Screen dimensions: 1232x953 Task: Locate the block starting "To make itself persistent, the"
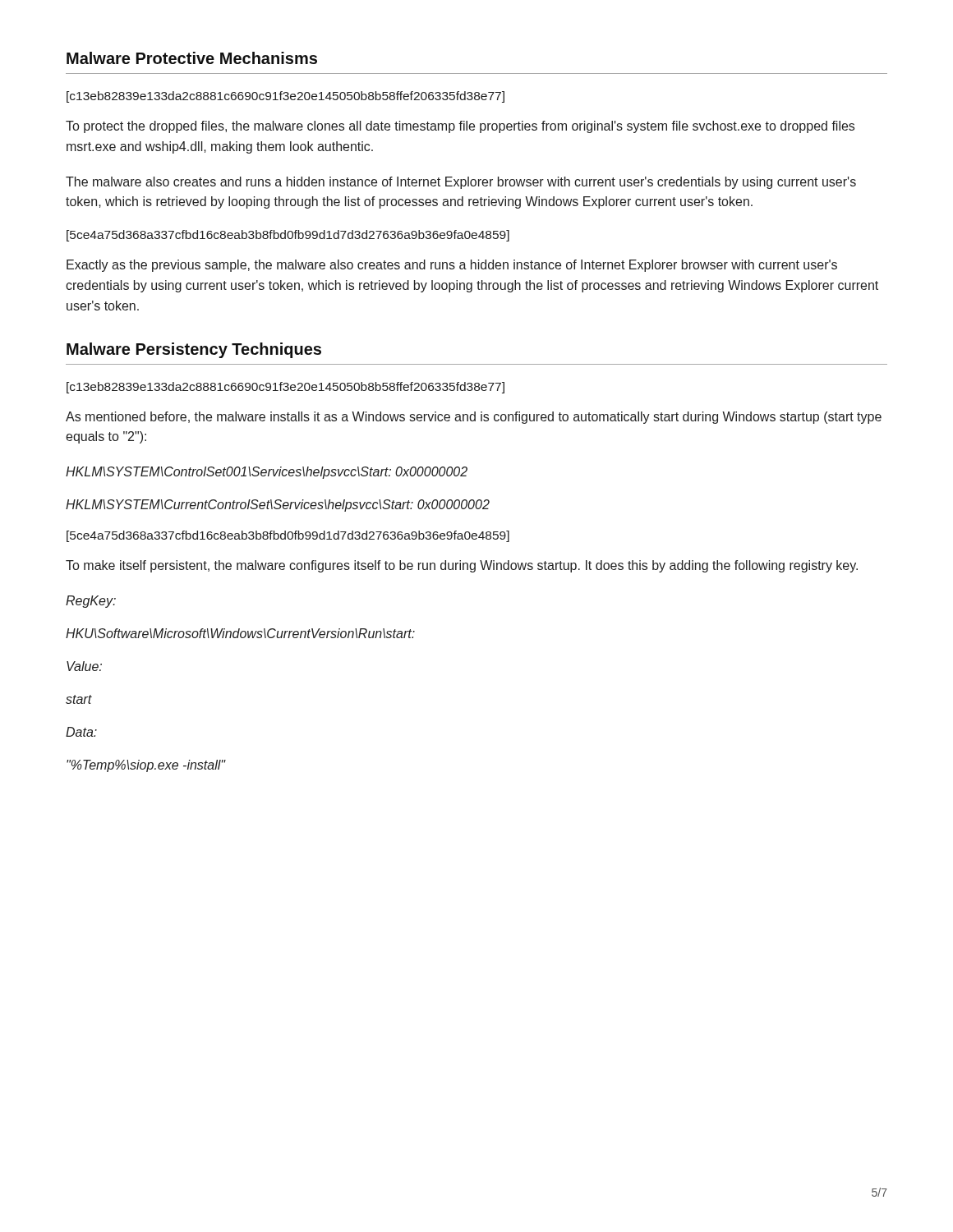tap(476, 566)
